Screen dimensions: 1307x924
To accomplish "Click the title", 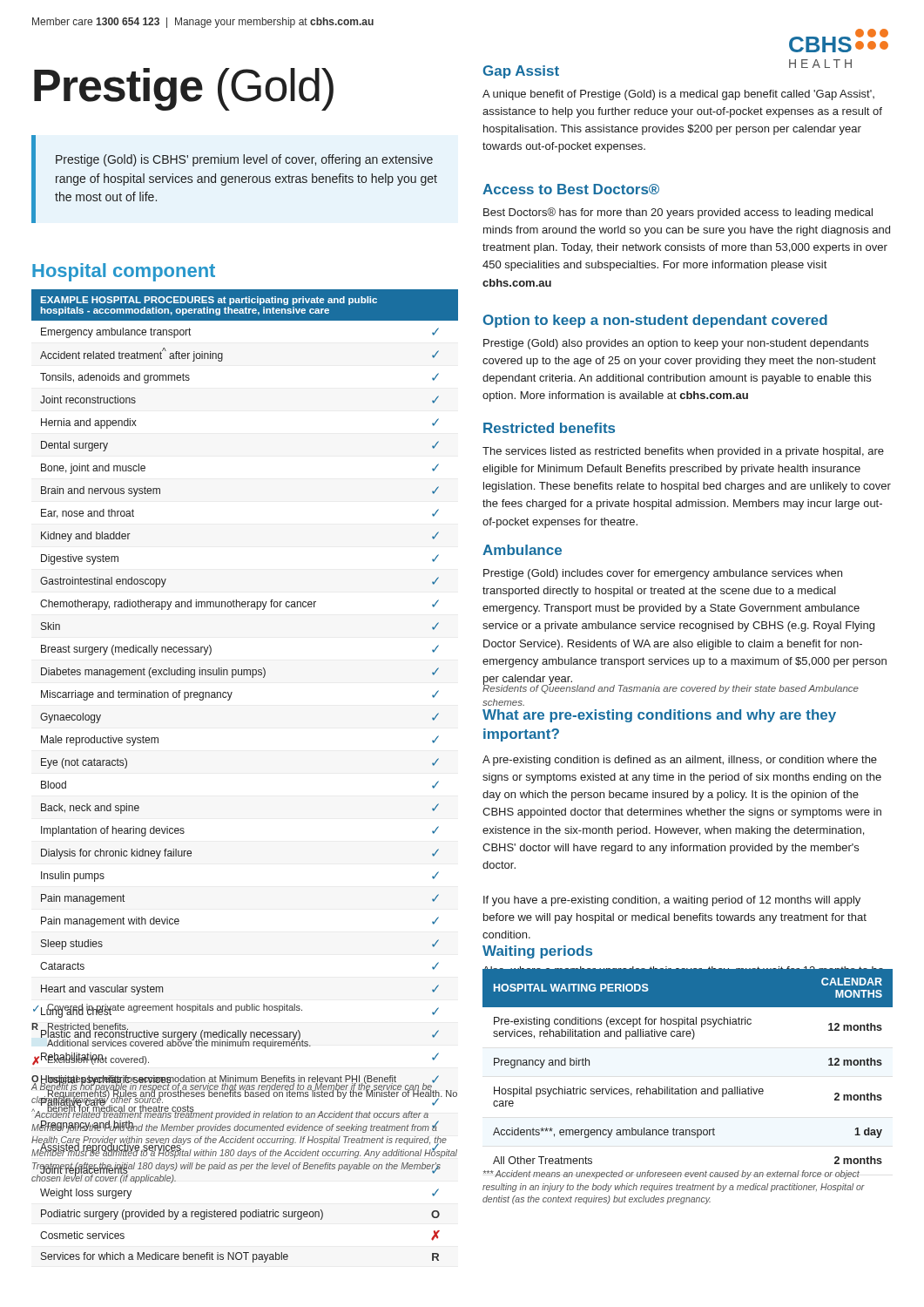I will pos(183,85).
